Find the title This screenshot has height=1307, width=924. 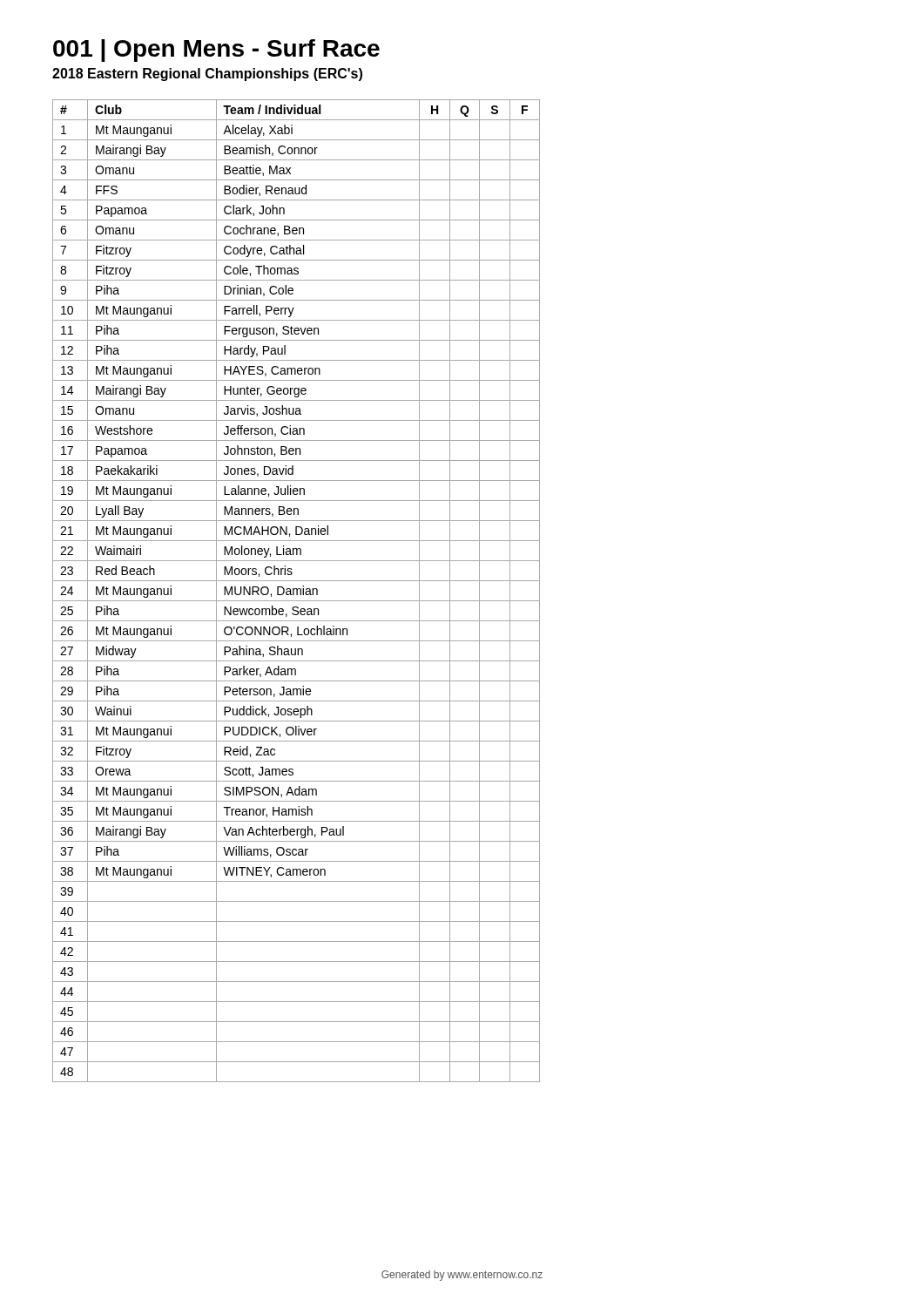216,48
